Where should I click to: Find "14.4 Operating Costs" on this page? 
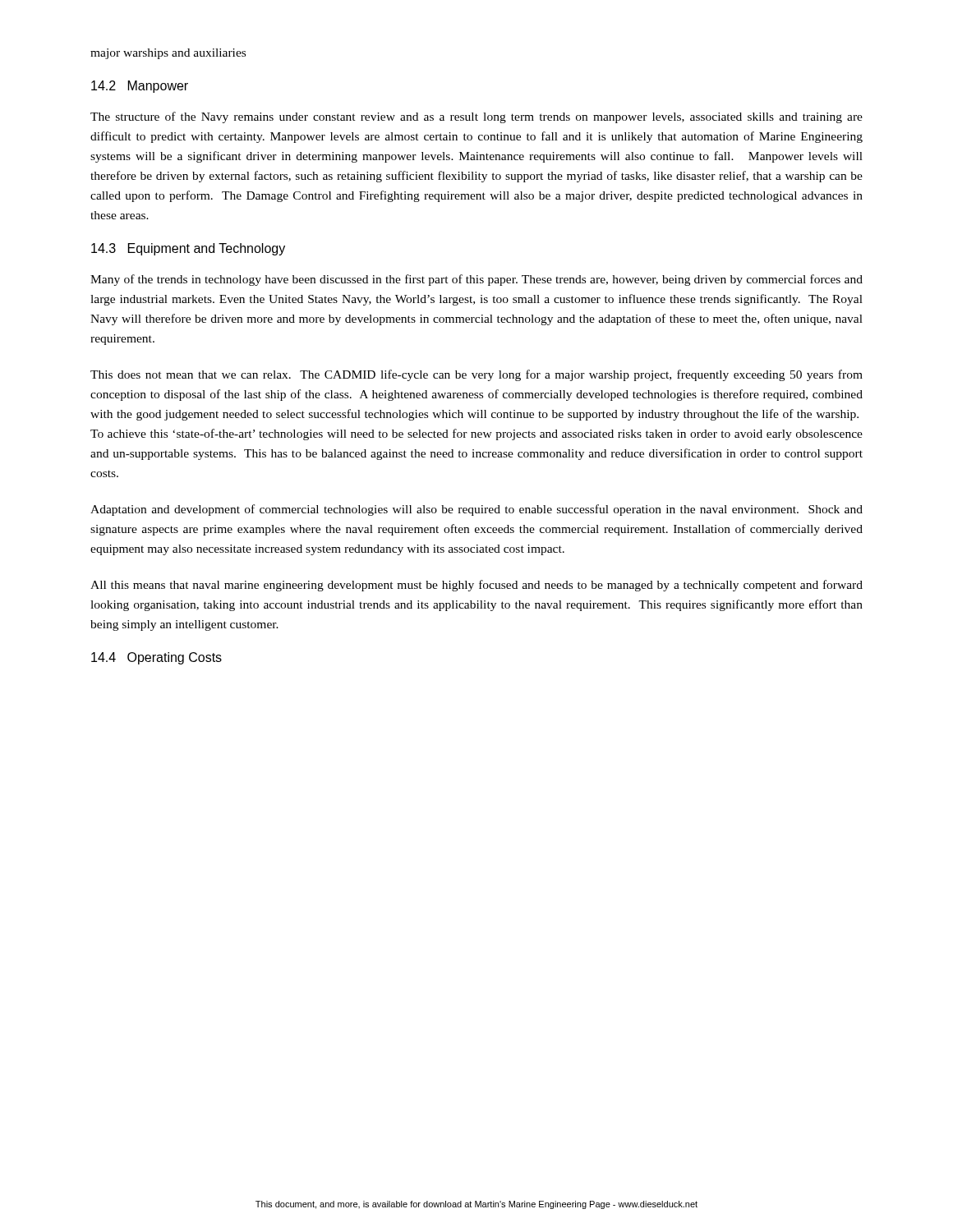click(x=156, y=658)
